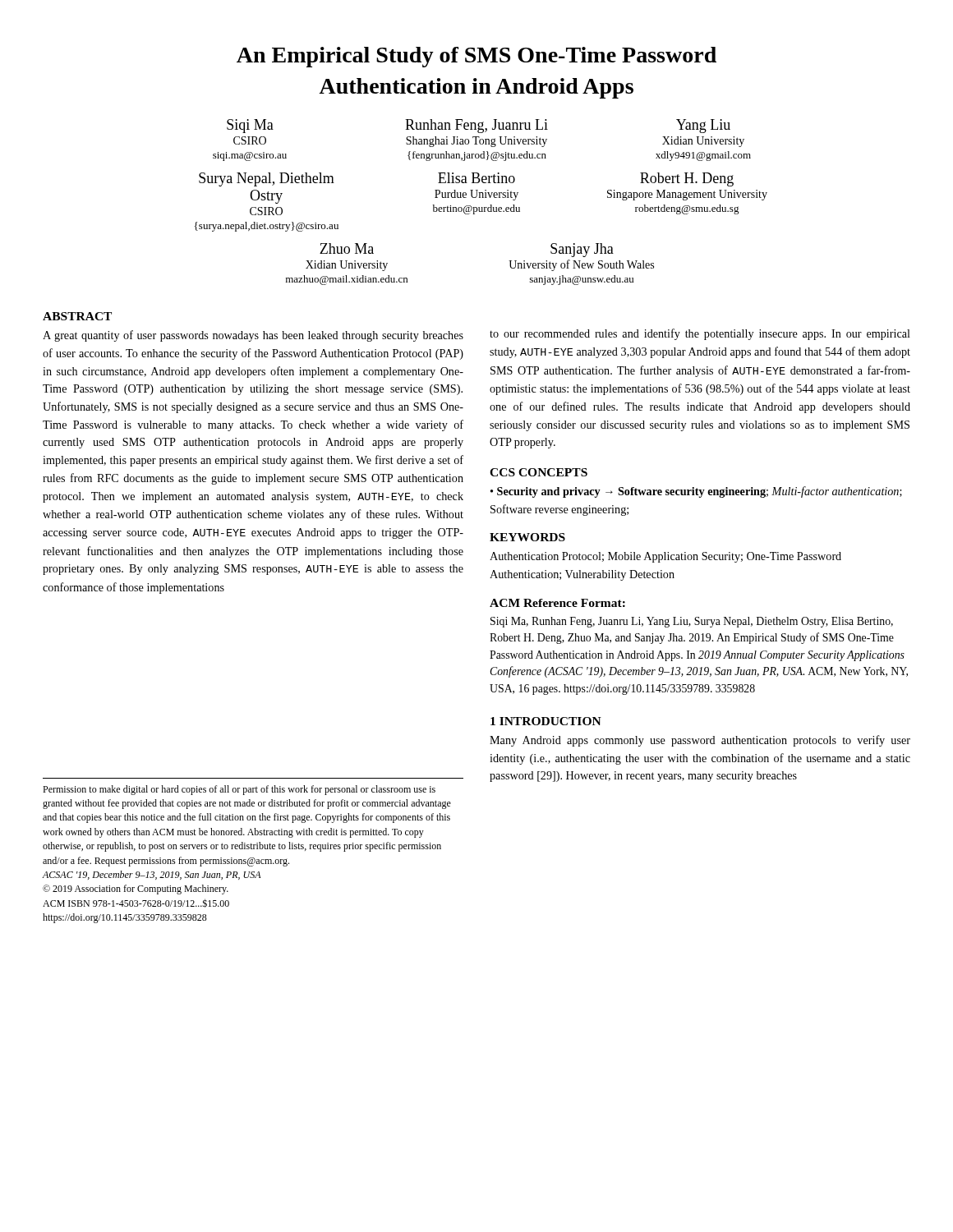
Task: Select the text block containing "A great quantity of user passwords"
Action: 253,461
